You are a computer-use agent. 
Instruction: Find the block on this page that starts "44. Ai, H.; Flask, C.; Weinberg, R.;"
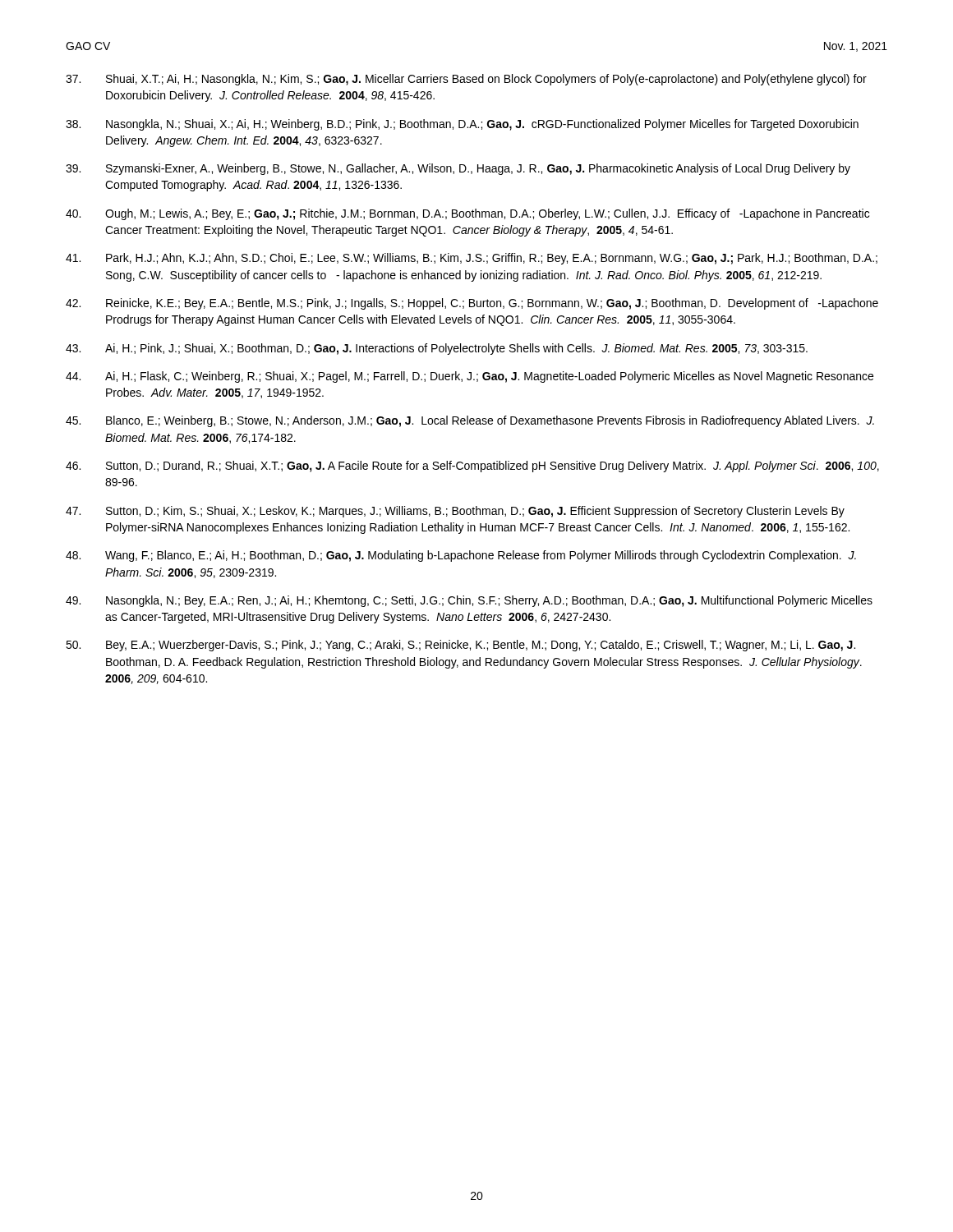(x=476, y=385)
